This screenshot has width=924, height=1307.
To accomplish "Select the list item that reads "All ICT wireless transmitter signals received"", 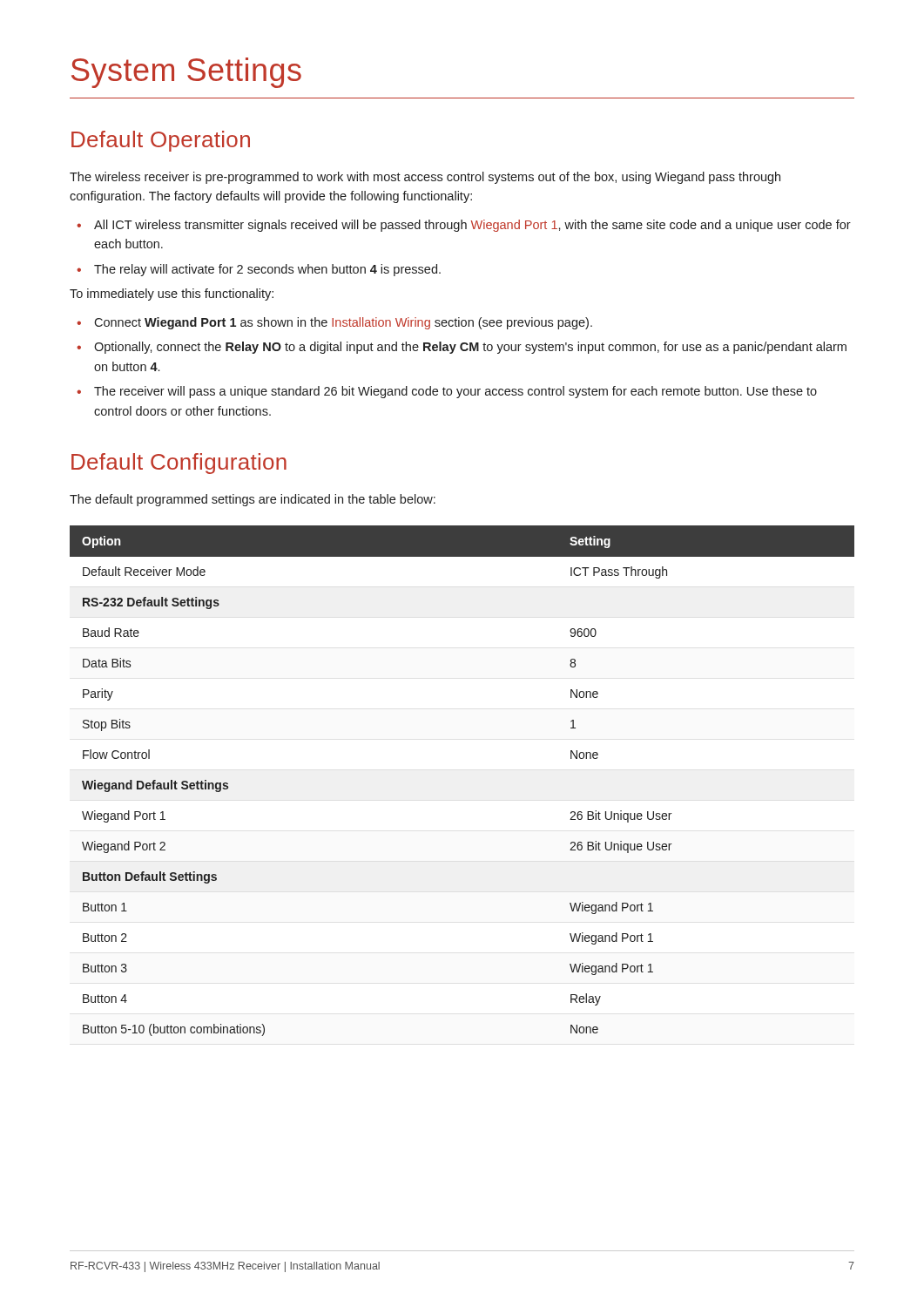I will 462,235.
